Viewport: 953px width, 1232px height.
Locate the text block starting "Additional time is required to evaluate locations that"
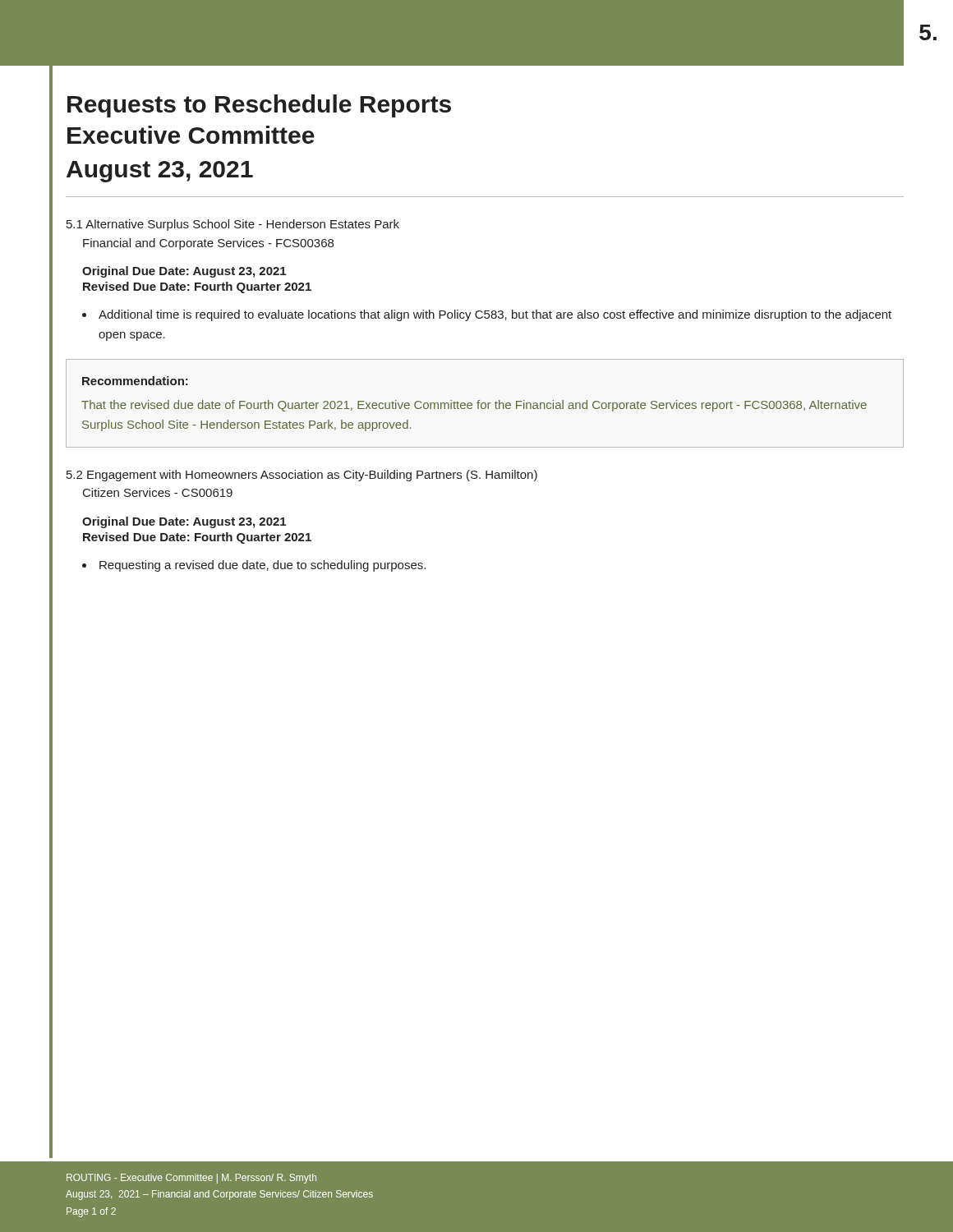click(495, 324)
